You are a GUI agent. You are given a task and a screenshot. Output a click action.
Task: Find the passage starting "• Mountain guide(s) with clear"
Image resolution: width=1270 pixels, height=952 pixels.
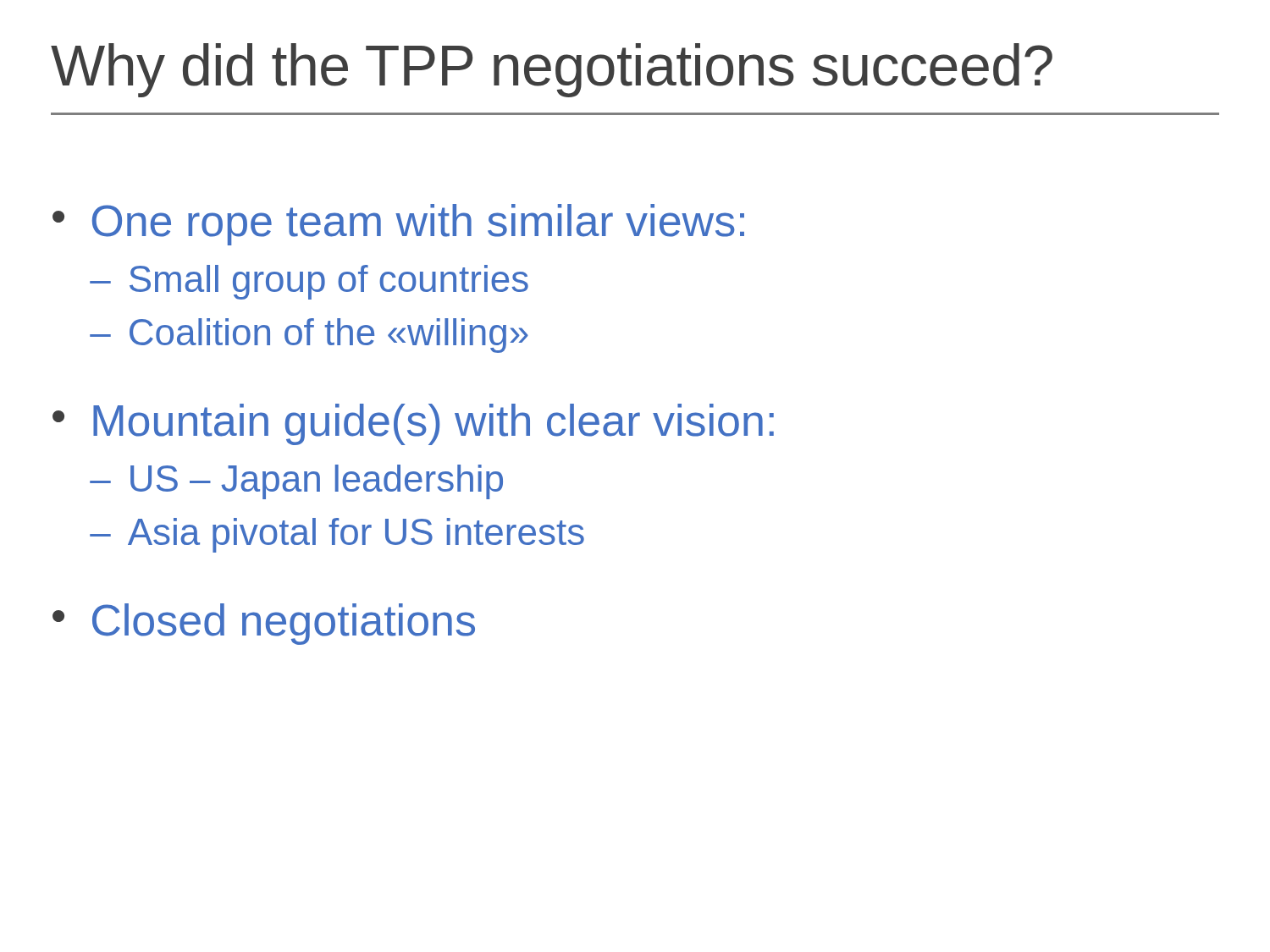pos(413,424)
